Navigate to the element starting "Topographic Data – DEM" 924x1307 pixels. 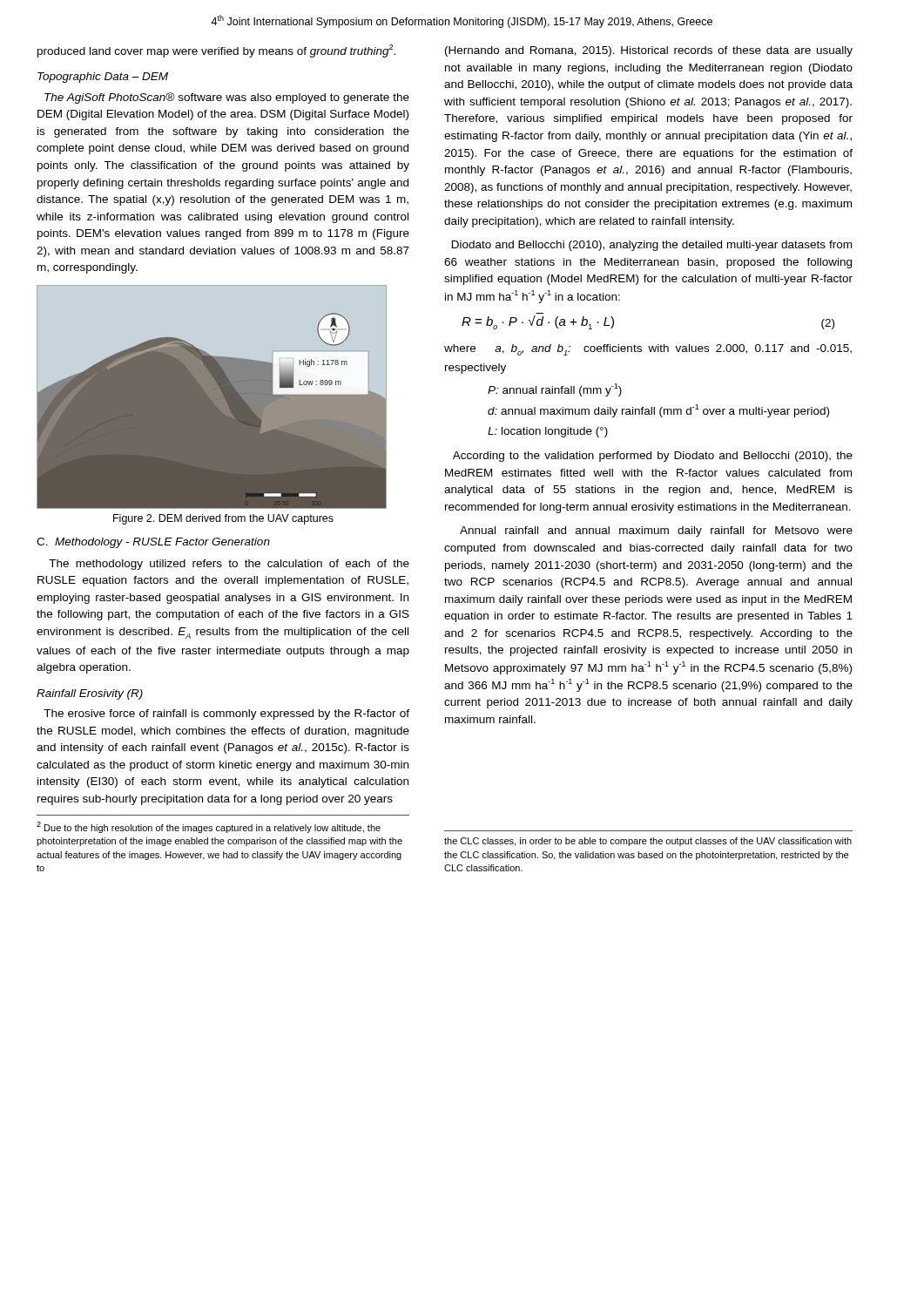102,76
